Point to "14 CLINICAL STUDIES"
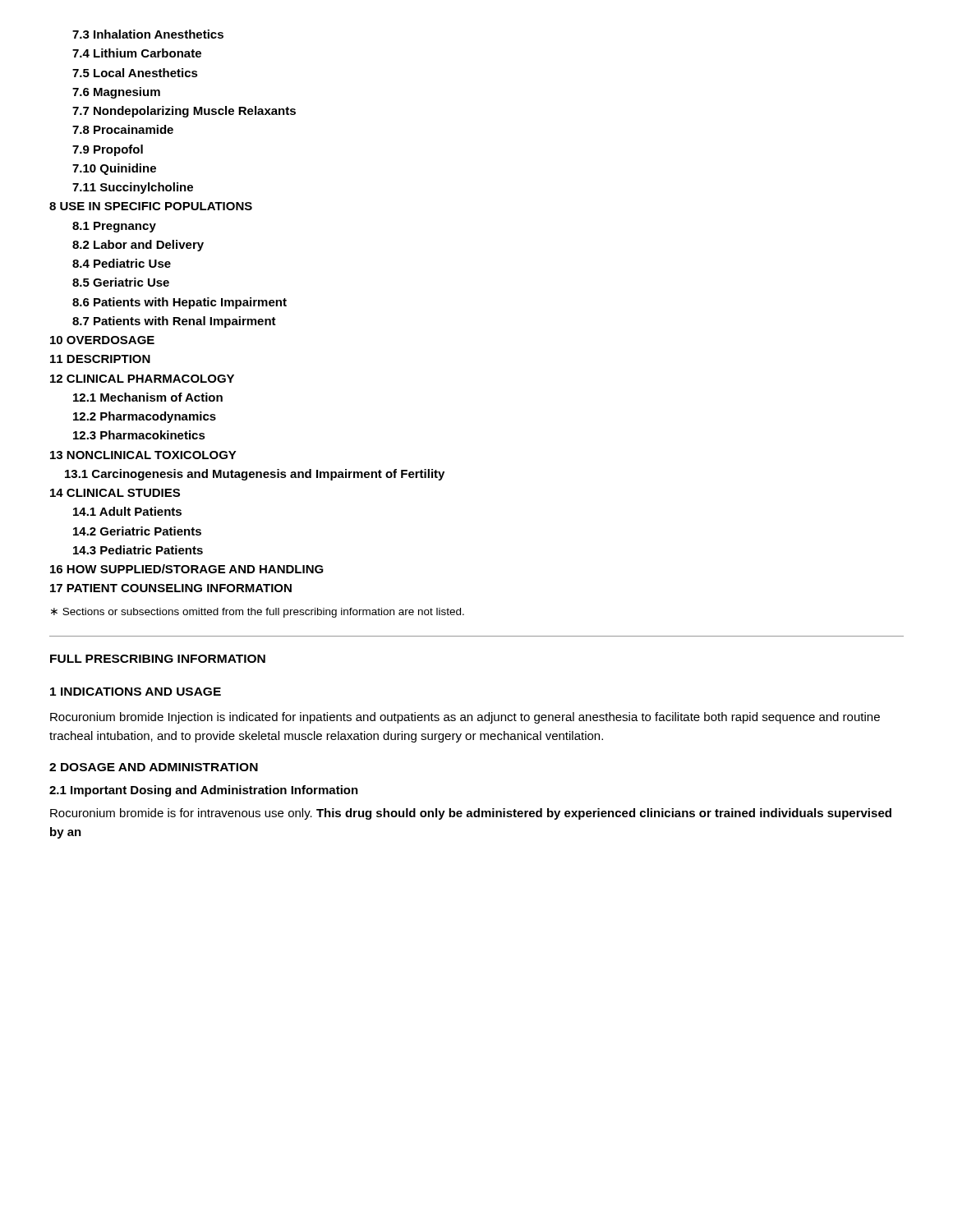 click(x=115, y=492)
